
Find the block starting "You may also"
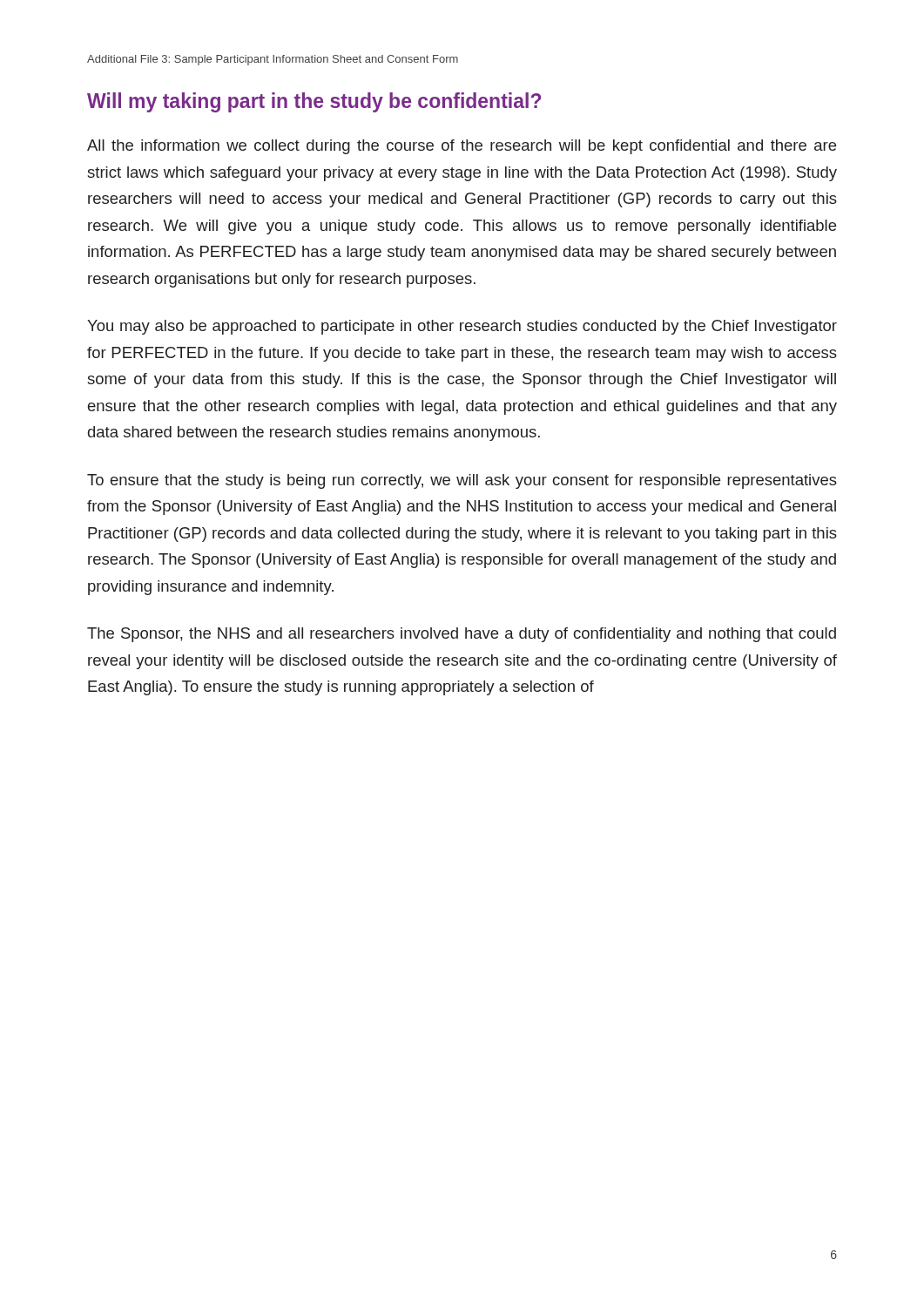pyautogui.click(x=462, y=379)
